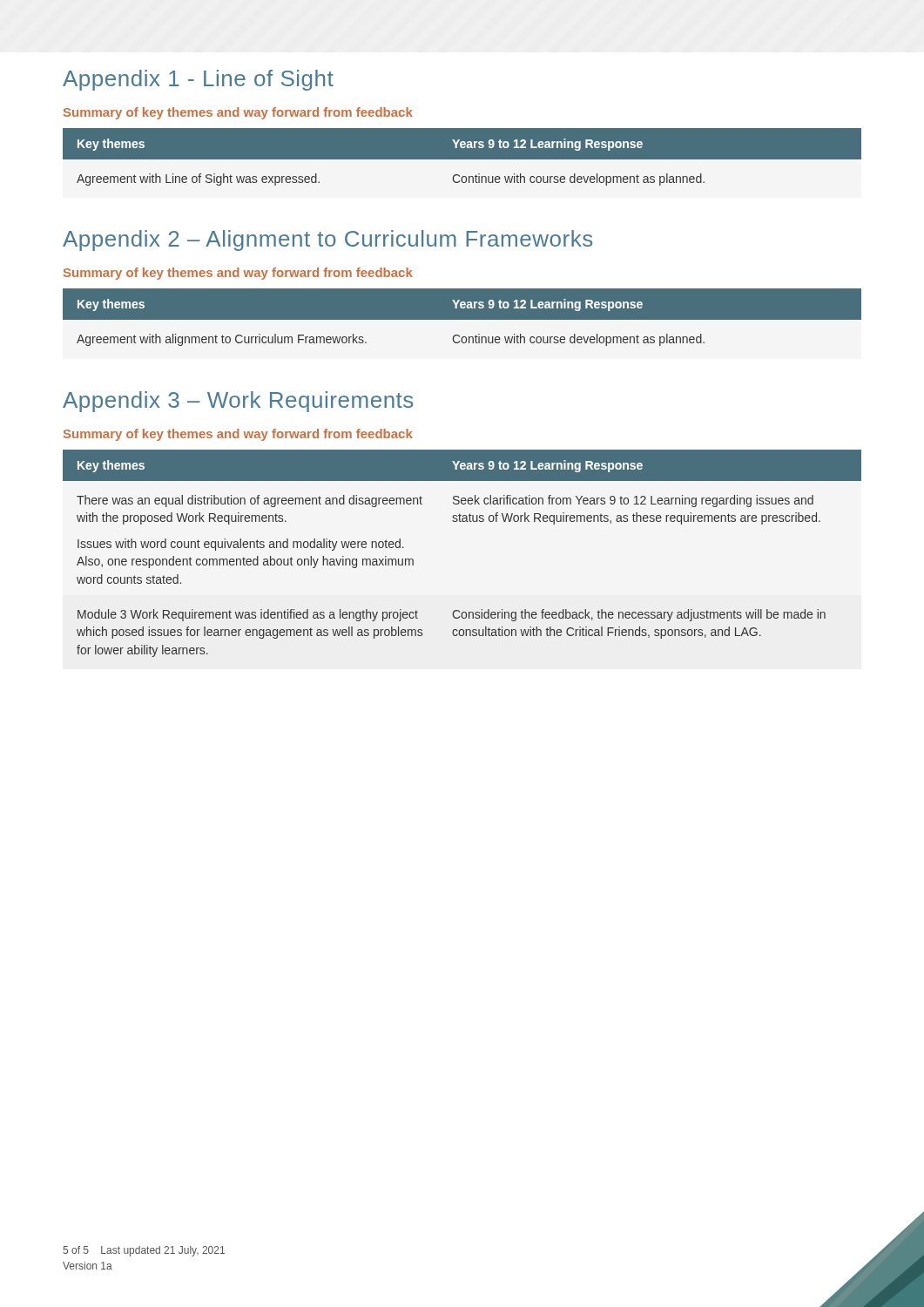
Task: Find "Appendix 3 – Work Requirements" on this page
Action: tap(238, 402)
